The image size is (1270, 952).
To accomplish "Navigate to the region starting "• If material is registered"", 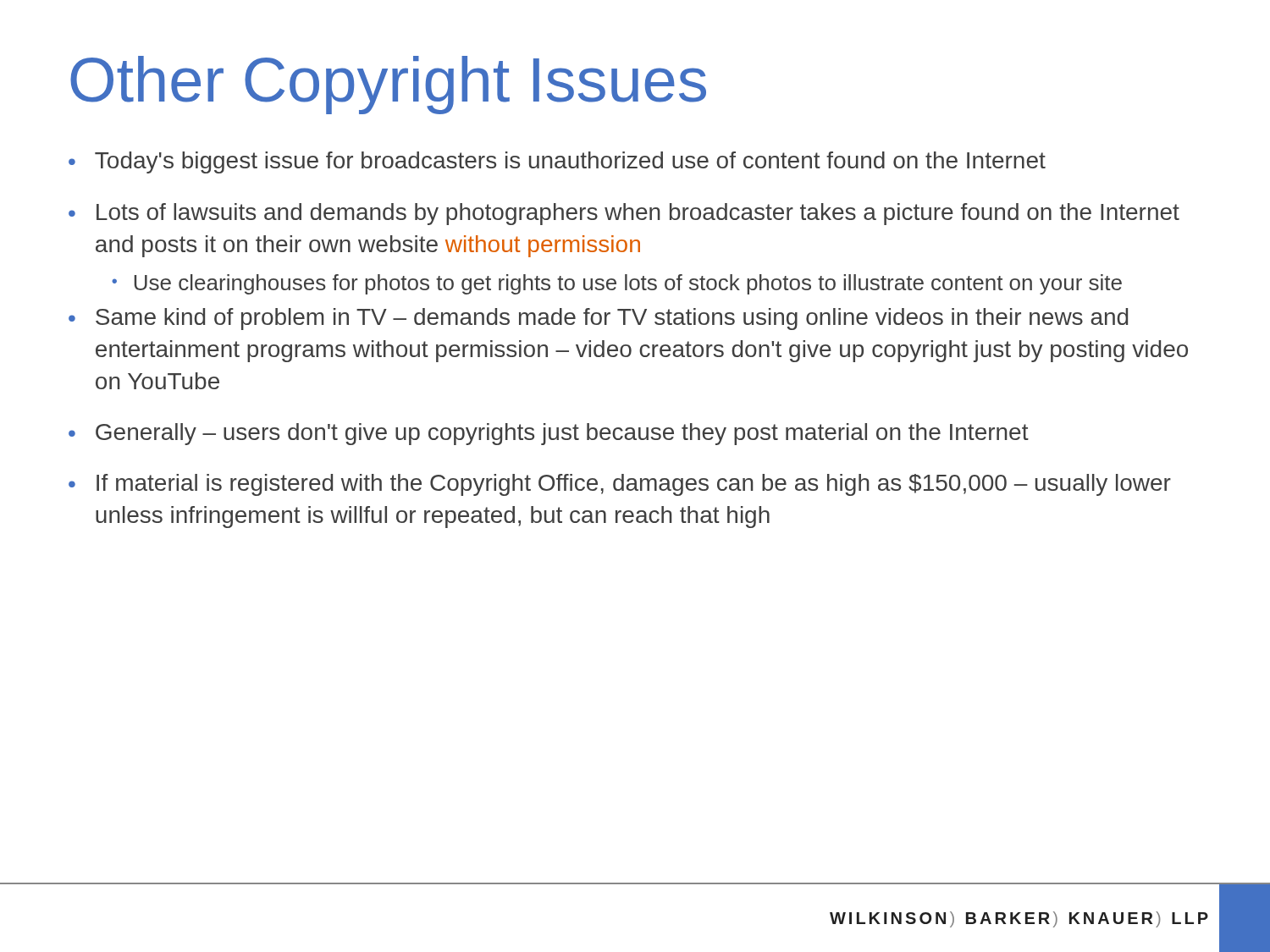I will (x=635, y=499).
